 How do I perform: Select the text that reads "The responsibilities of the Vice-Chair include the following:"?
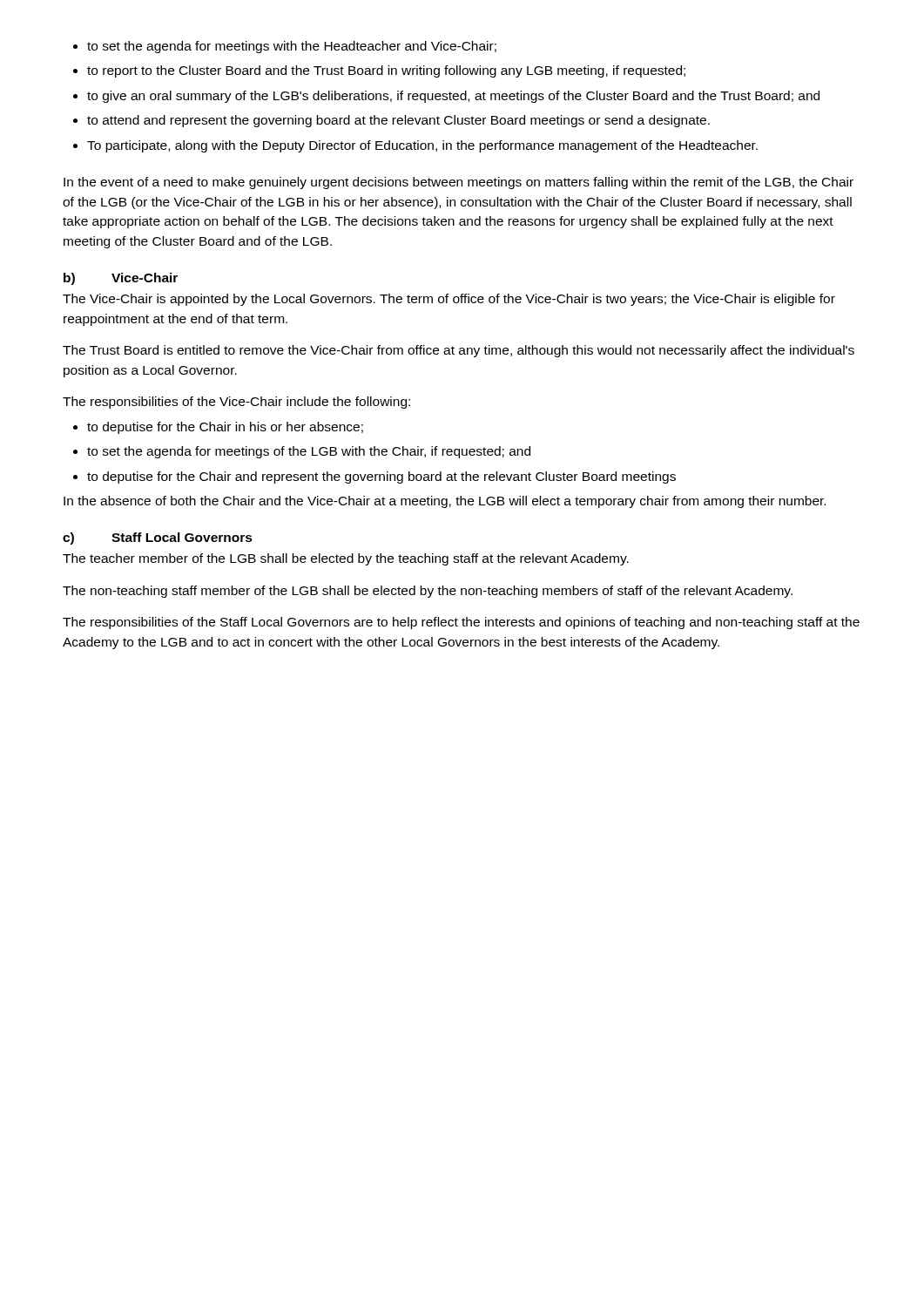236,403
